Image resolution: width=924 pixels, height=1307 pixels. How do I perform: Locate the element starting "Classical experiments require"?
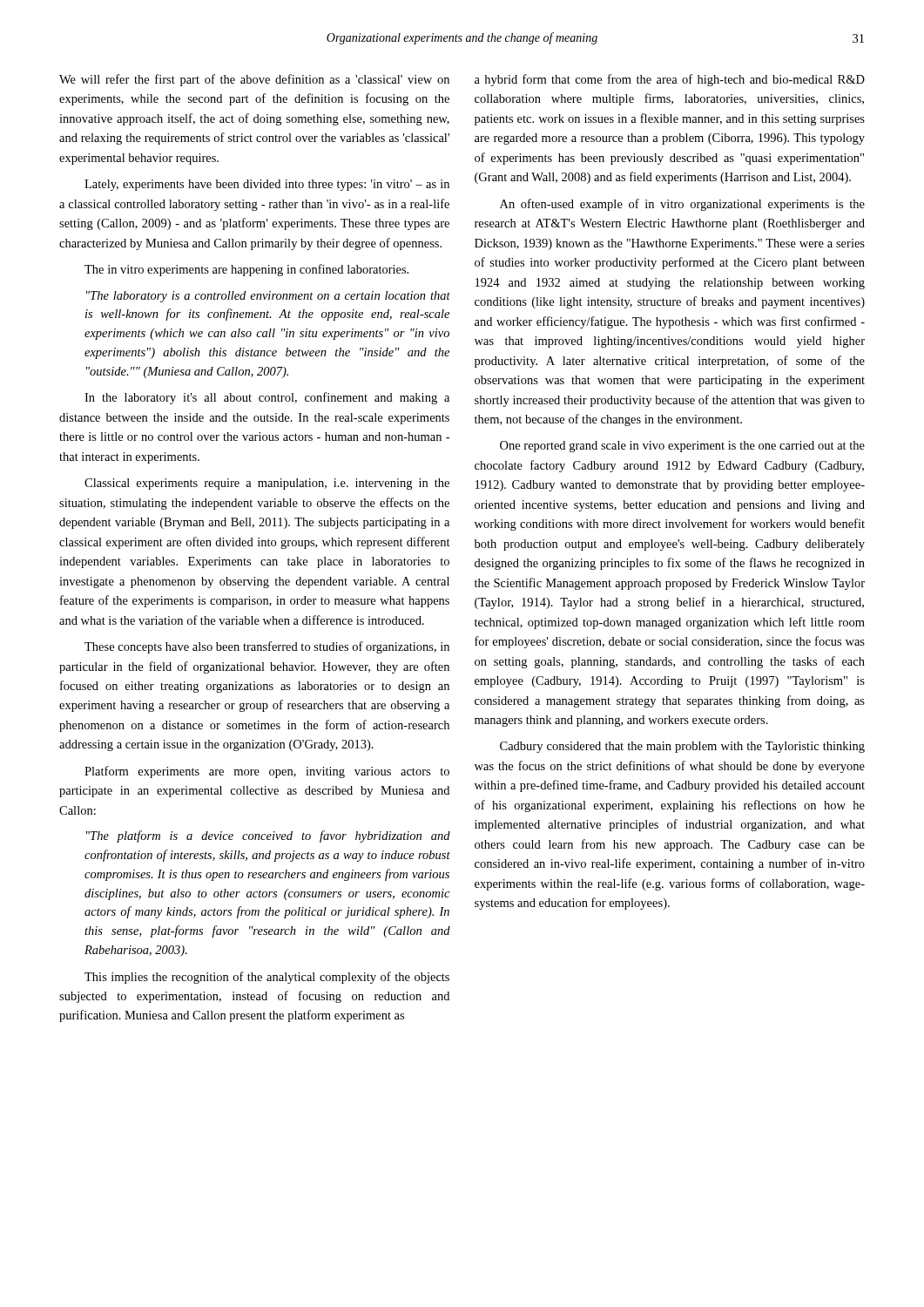pyautogui.click(x=255, y=552)
